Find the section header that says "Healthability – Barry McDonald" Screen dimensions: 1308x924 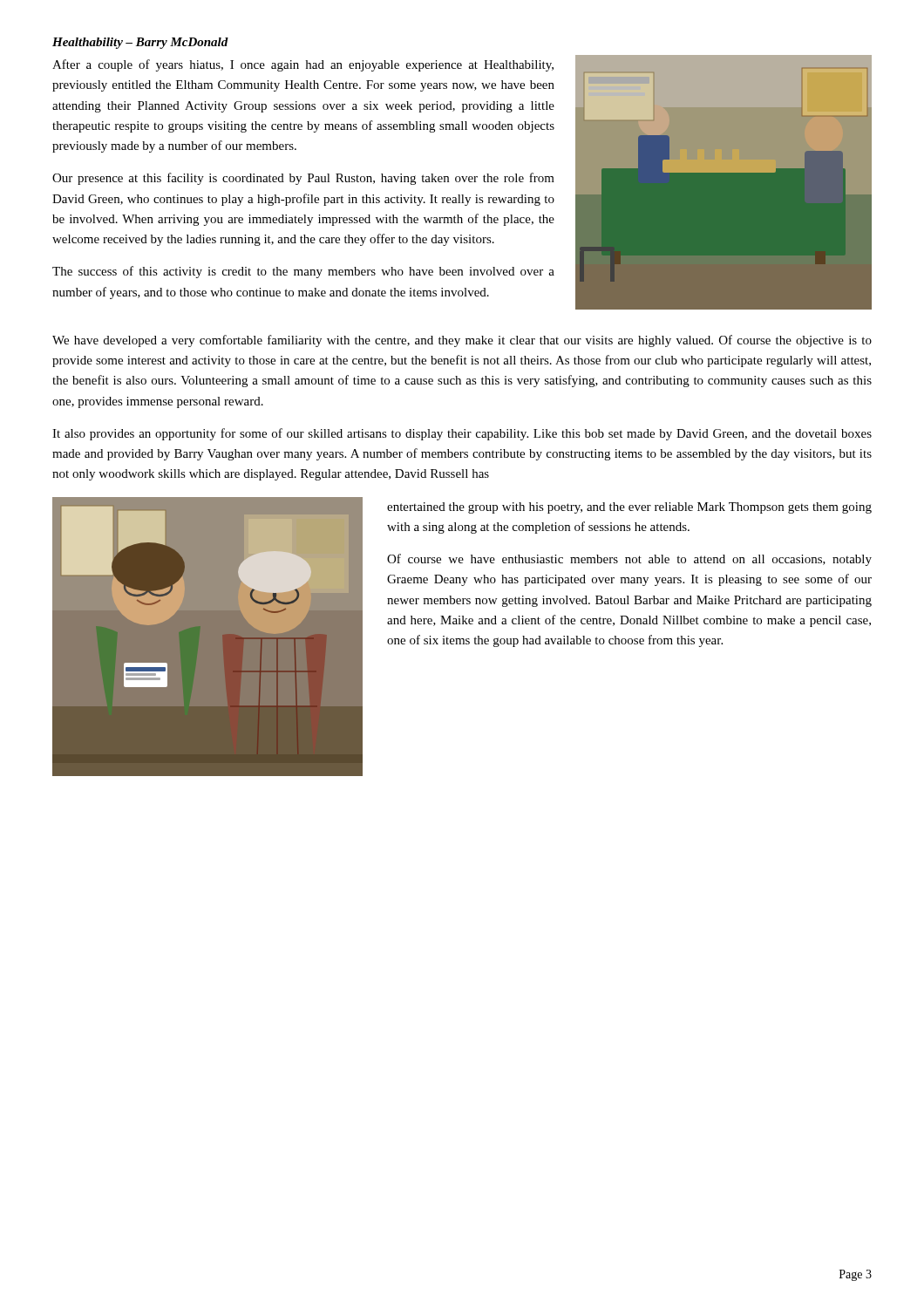click(140, 42)
